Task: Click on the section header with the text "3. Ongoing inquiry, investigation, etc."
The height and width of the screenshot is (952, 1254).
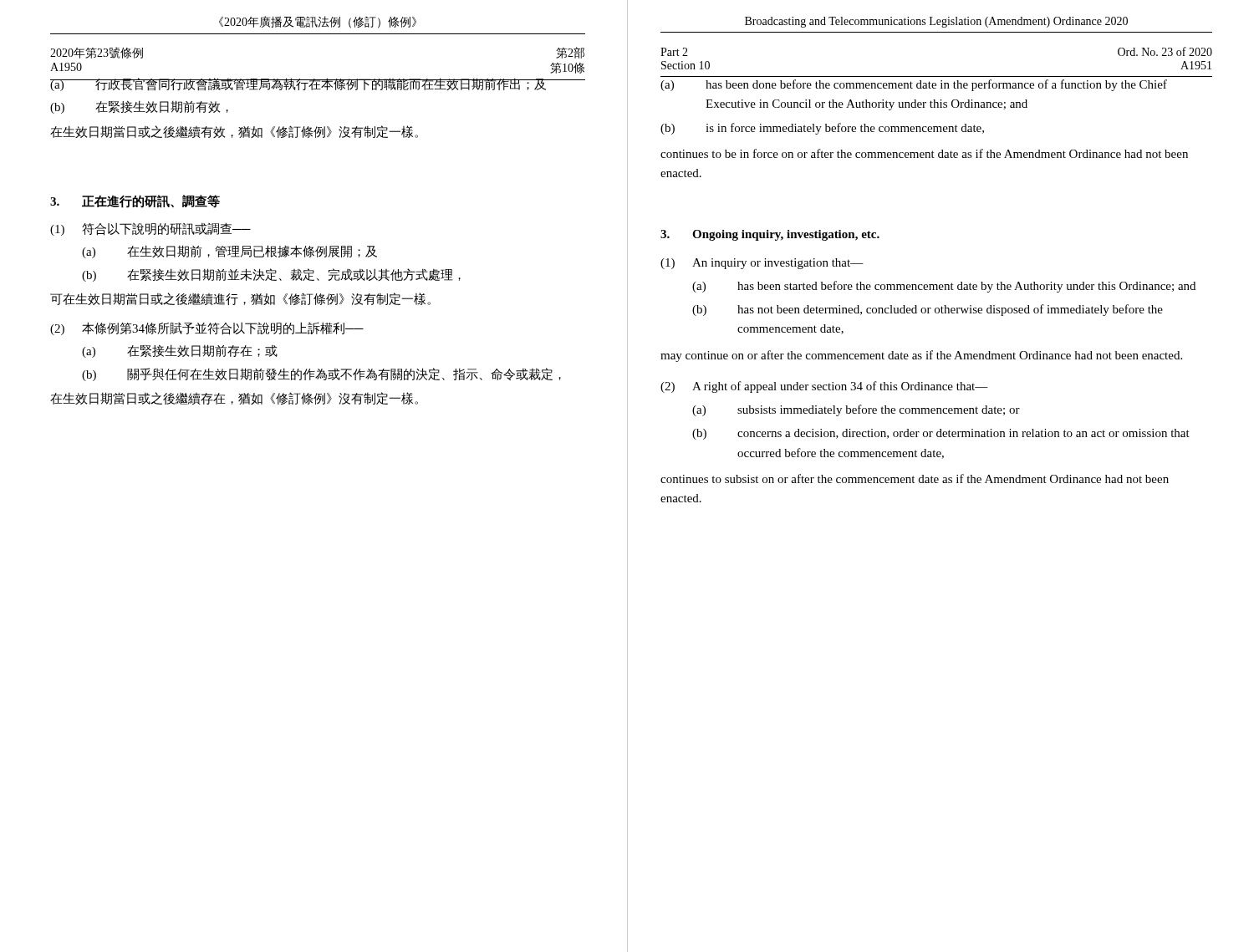Action: click(x=770, y=235)
